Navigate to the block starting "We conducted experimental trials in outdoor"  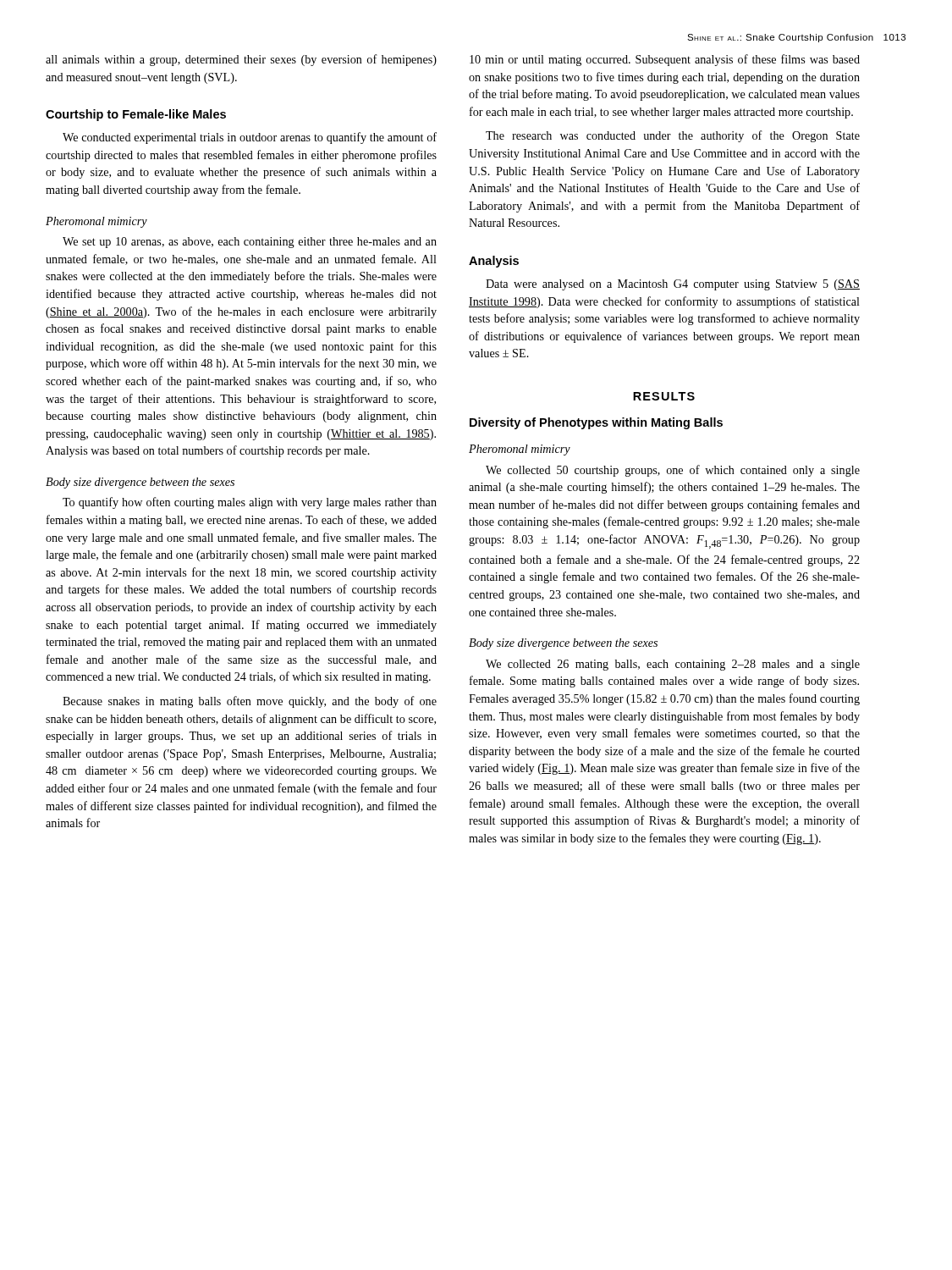241,164
